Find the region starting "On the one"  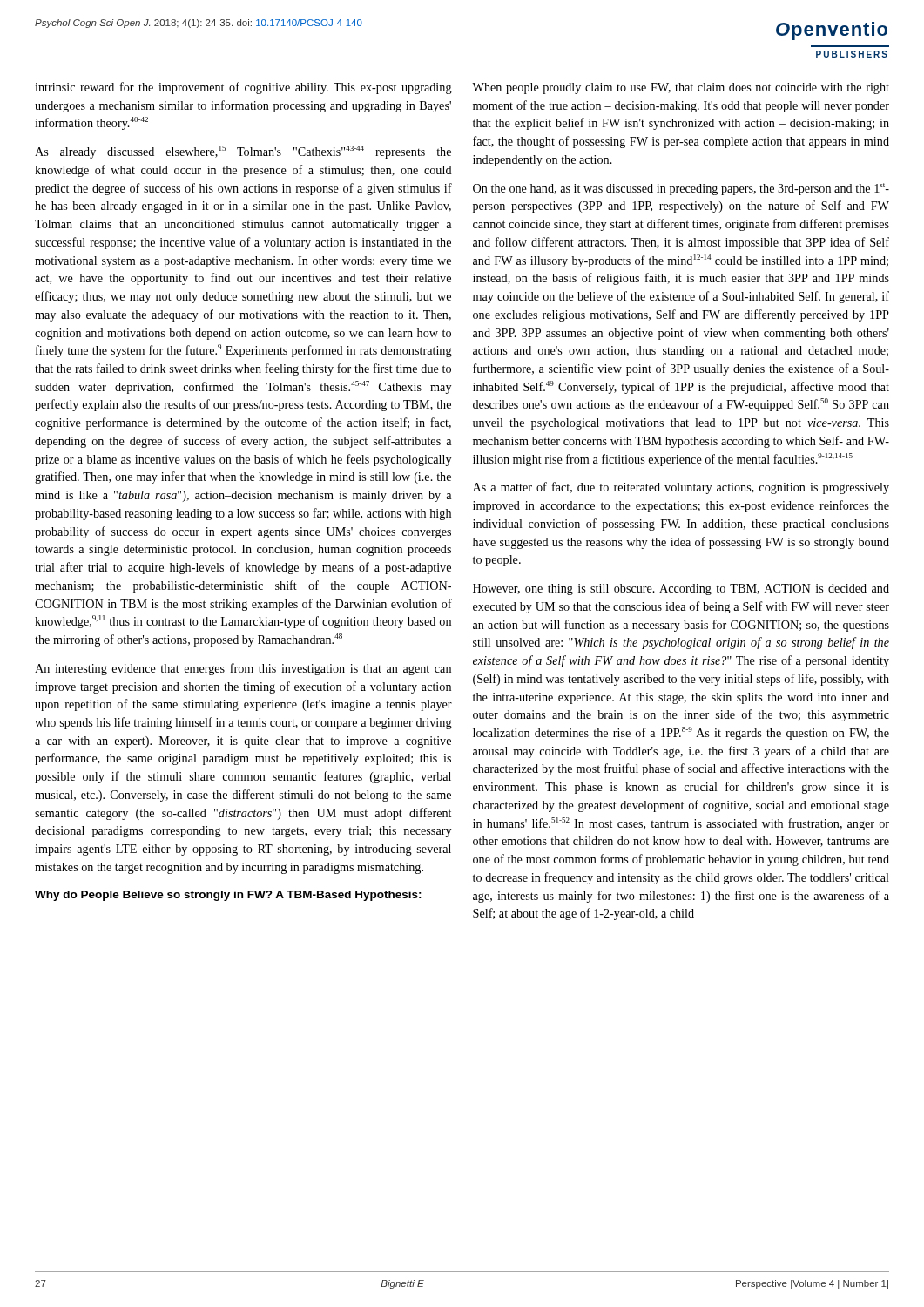681,324
